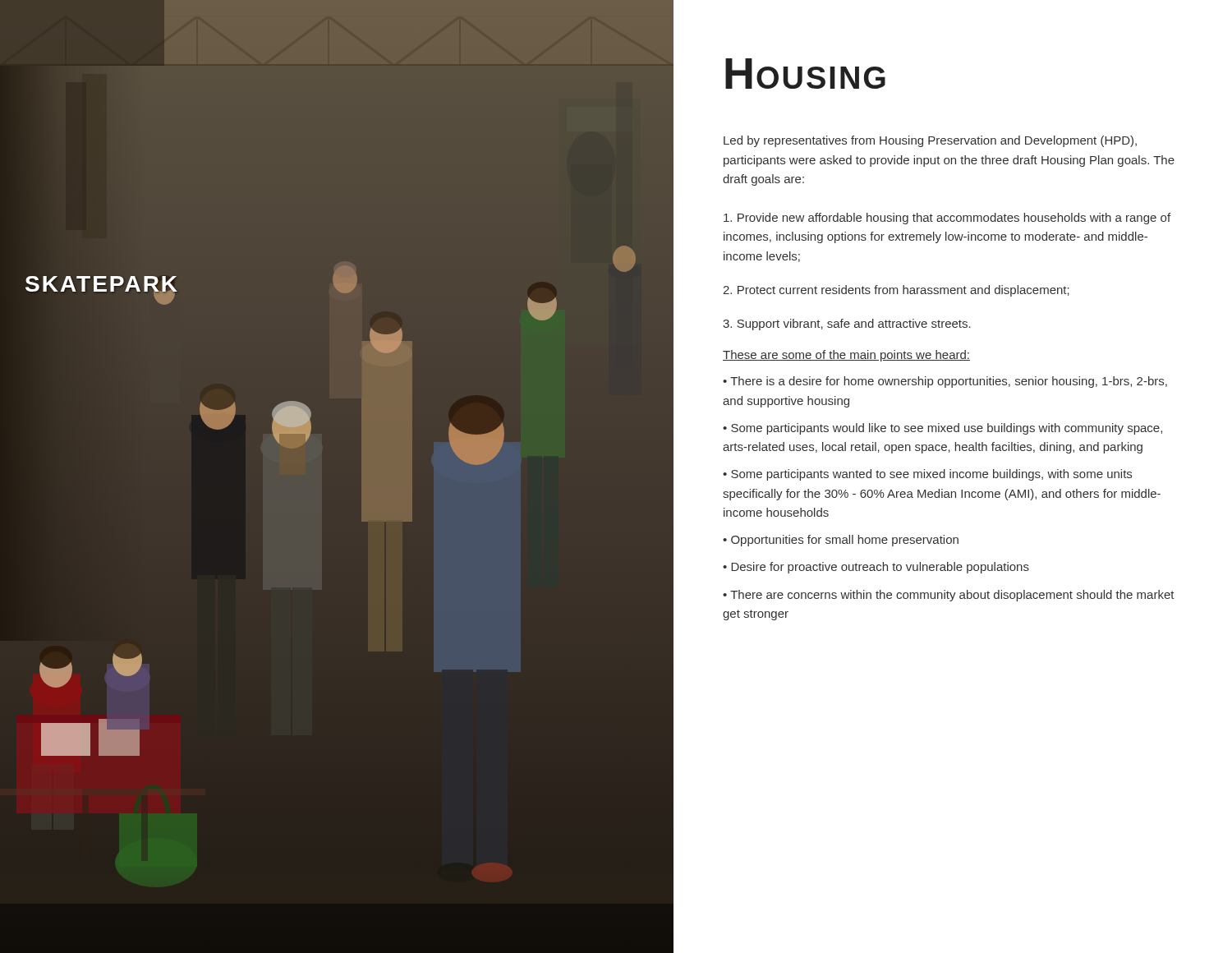Viewport: 1232px width, 953px height.
Task: Find the photo
Action: [337, 476]
